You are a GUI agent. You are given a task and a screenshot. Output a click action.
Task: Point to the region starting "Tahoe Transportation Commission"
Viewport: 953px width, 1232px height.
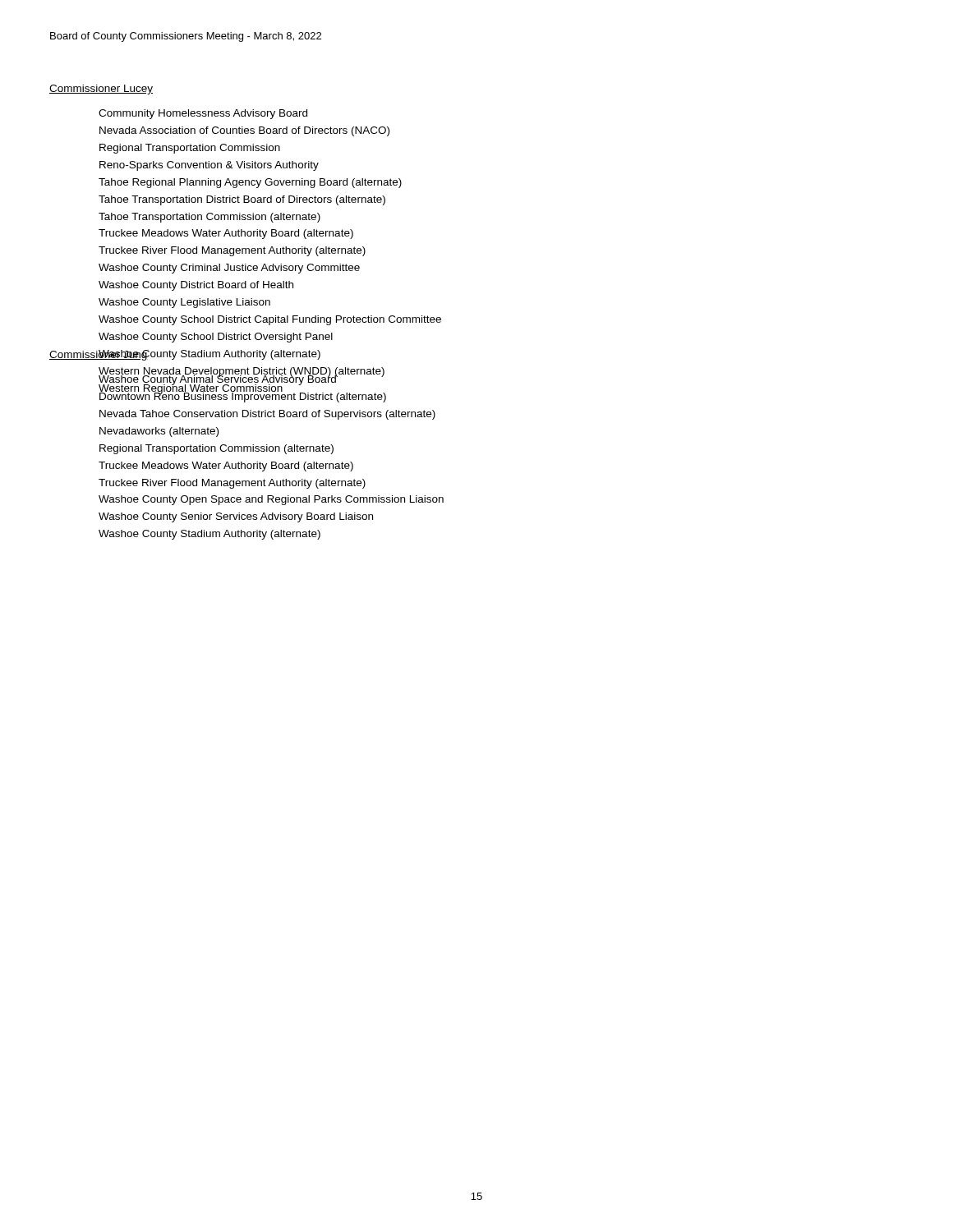210,216
